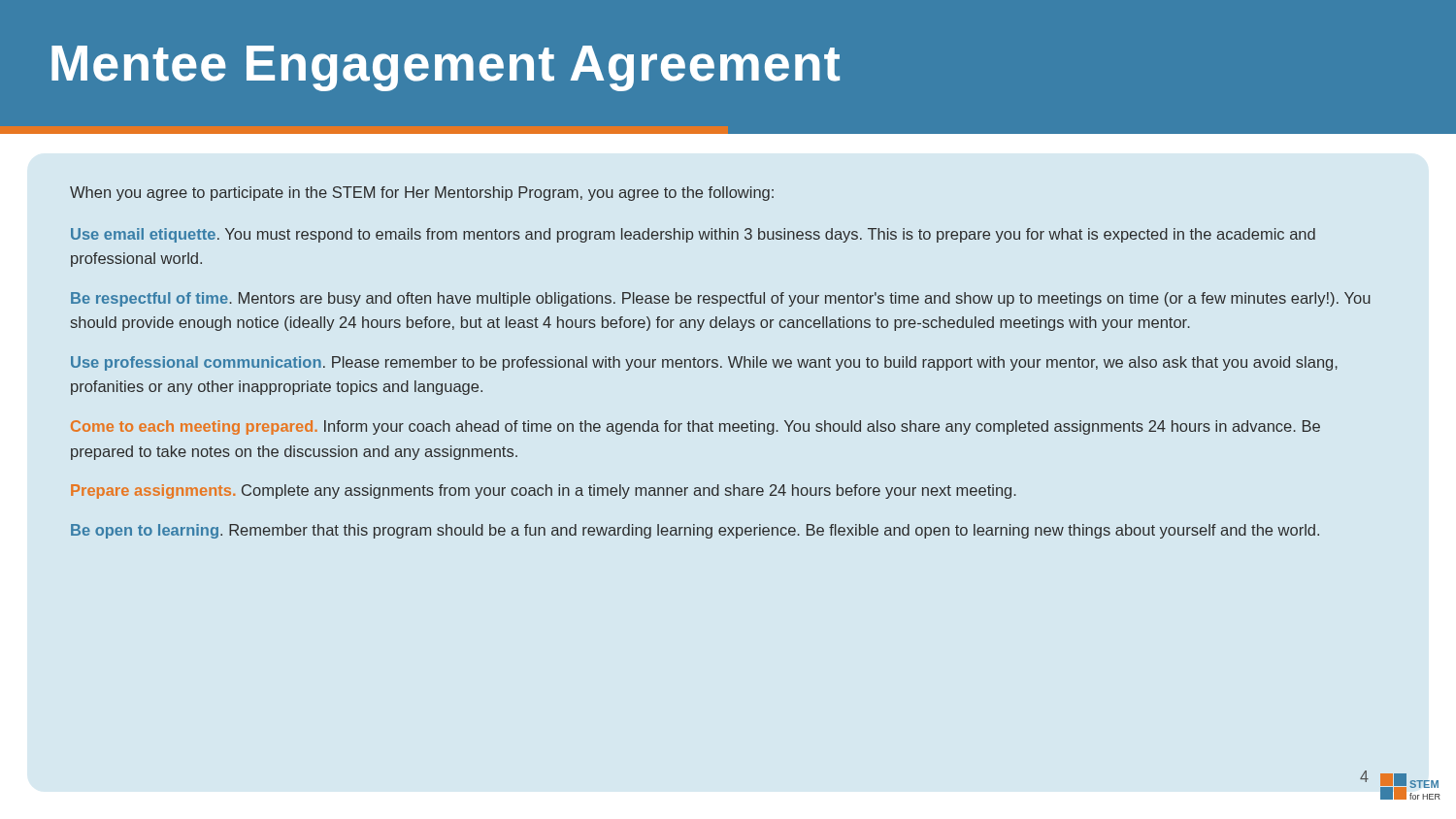Select the text block that reads "When you agree to participate in"
This screenshot has width=1456, height=819.
tap(422, 192)
